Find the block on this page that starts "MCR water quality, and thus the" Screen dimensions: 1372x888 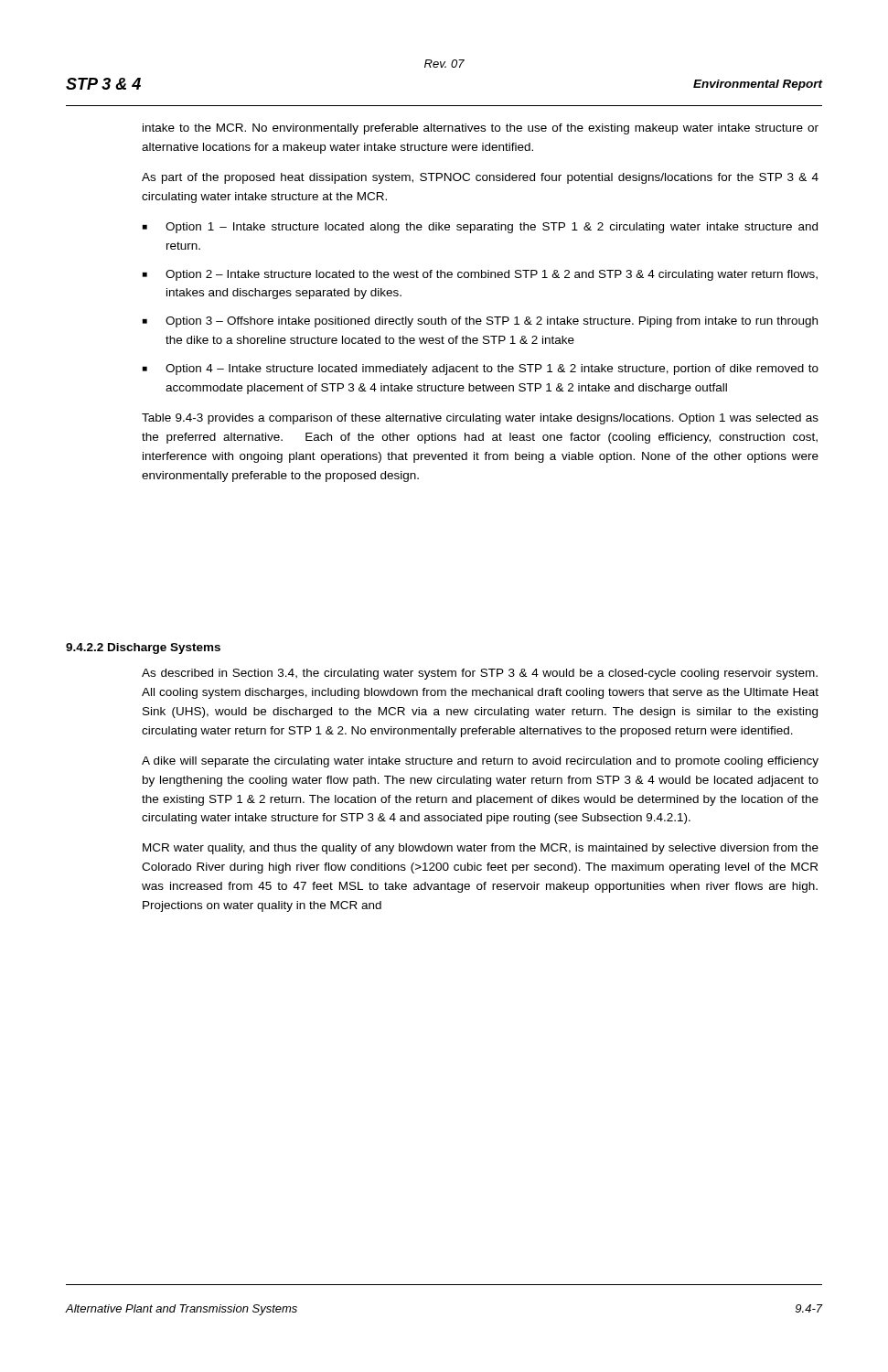point(480,877)
